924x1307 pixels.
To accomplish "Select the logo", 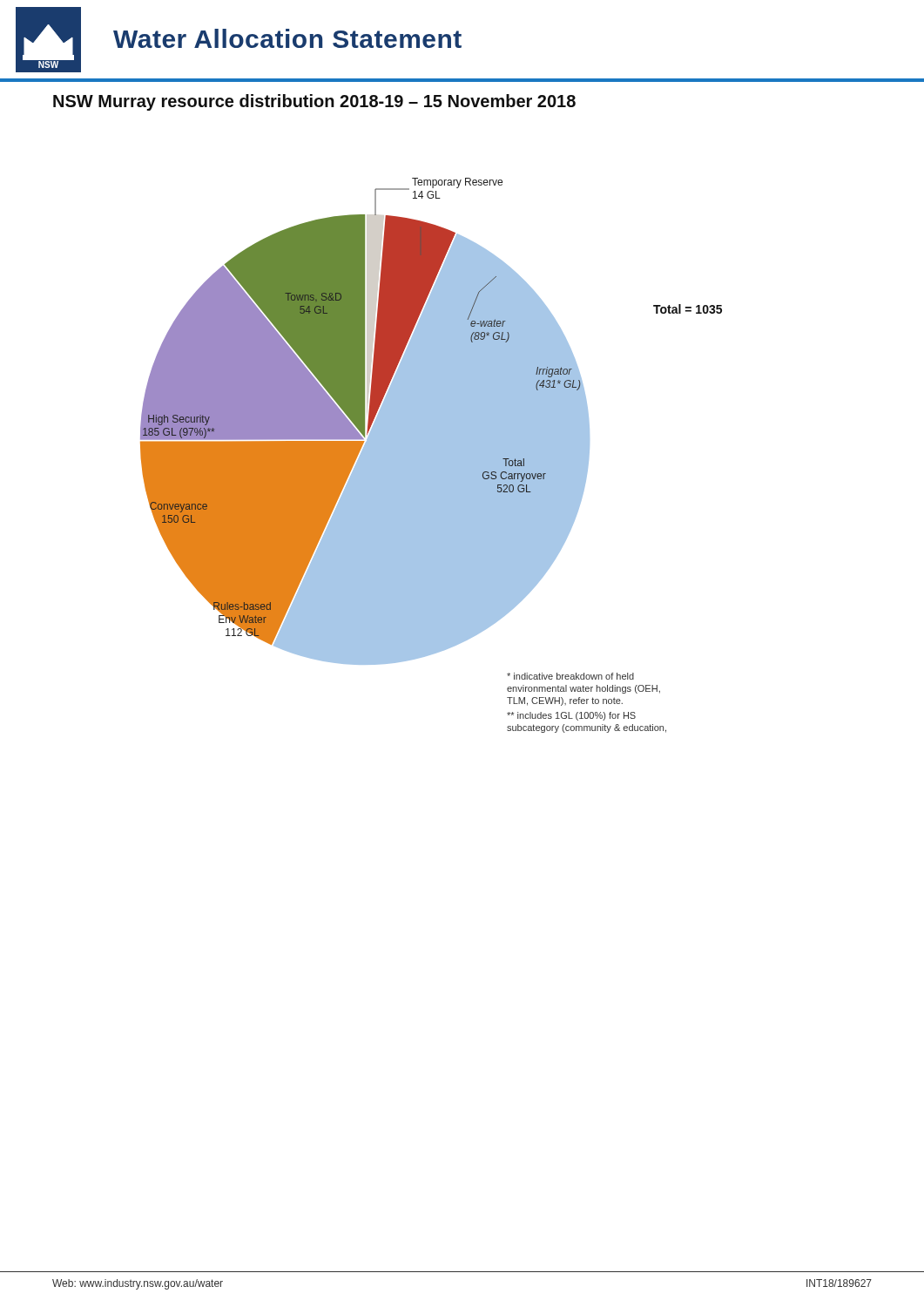I will [48, 39].
